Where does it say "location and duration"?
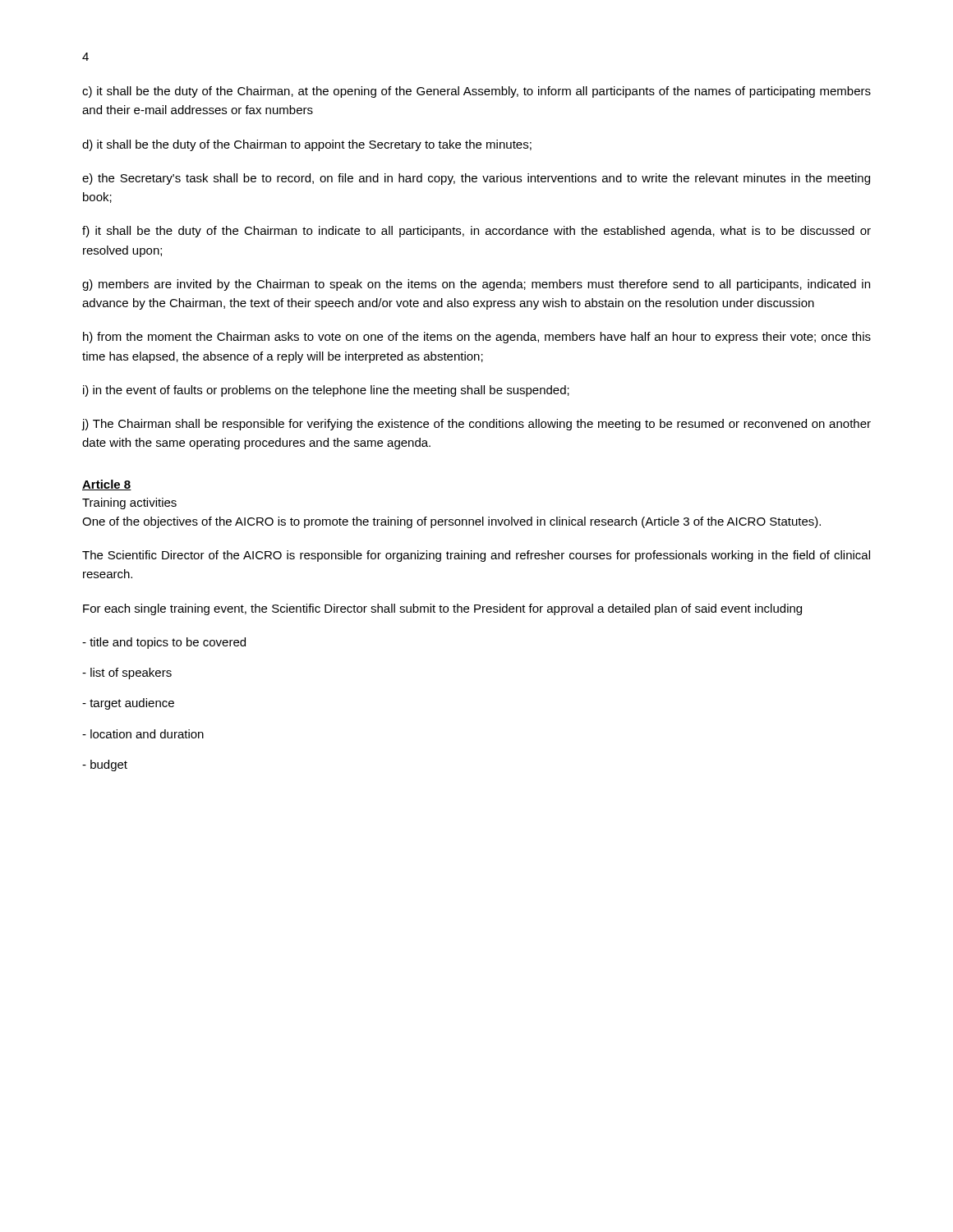 (143, 733)
